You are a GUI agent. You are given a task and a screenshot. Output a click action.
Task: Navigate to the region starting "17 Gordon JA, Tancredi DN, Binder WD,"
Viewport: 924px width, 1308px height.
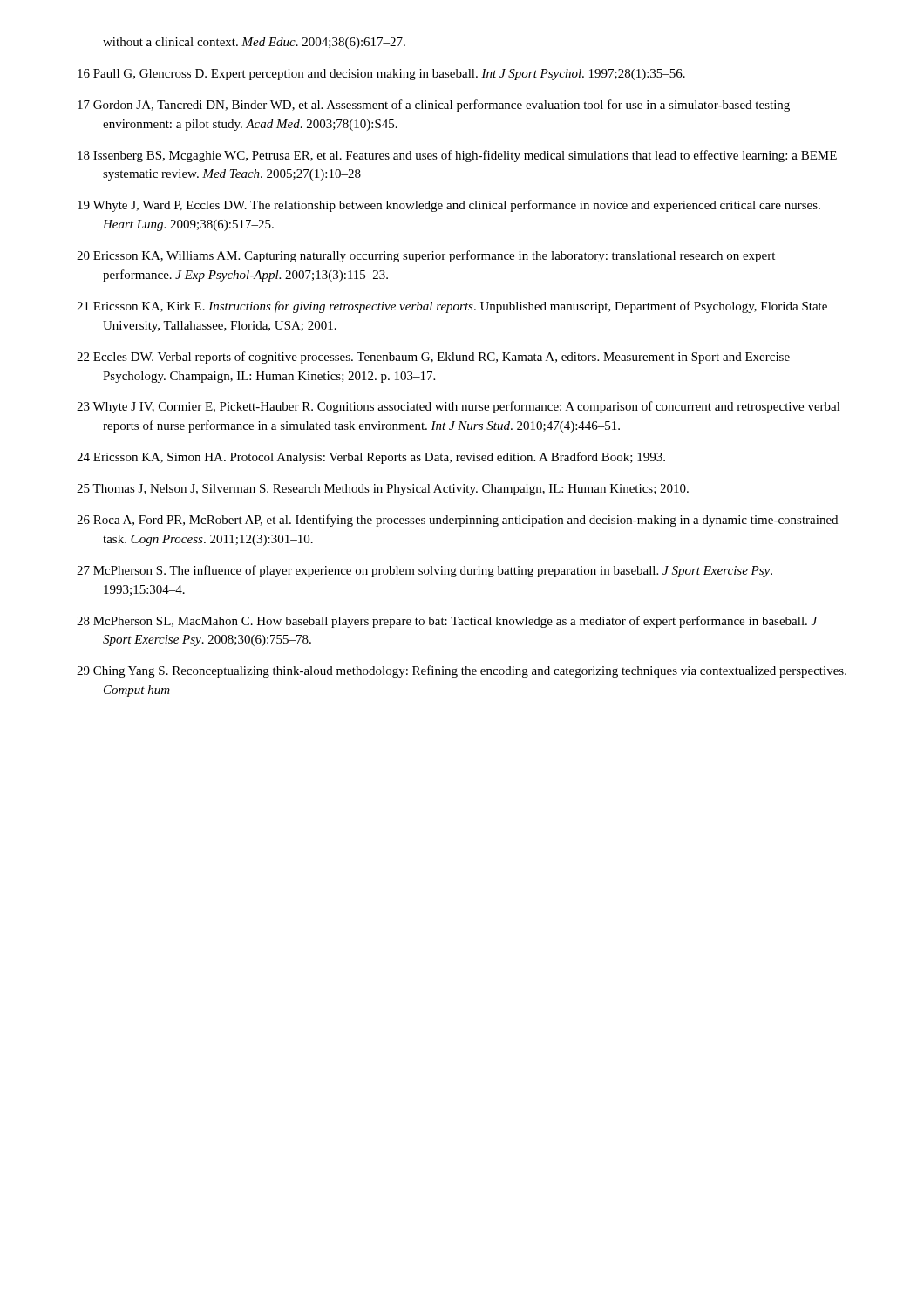[433, 114]
